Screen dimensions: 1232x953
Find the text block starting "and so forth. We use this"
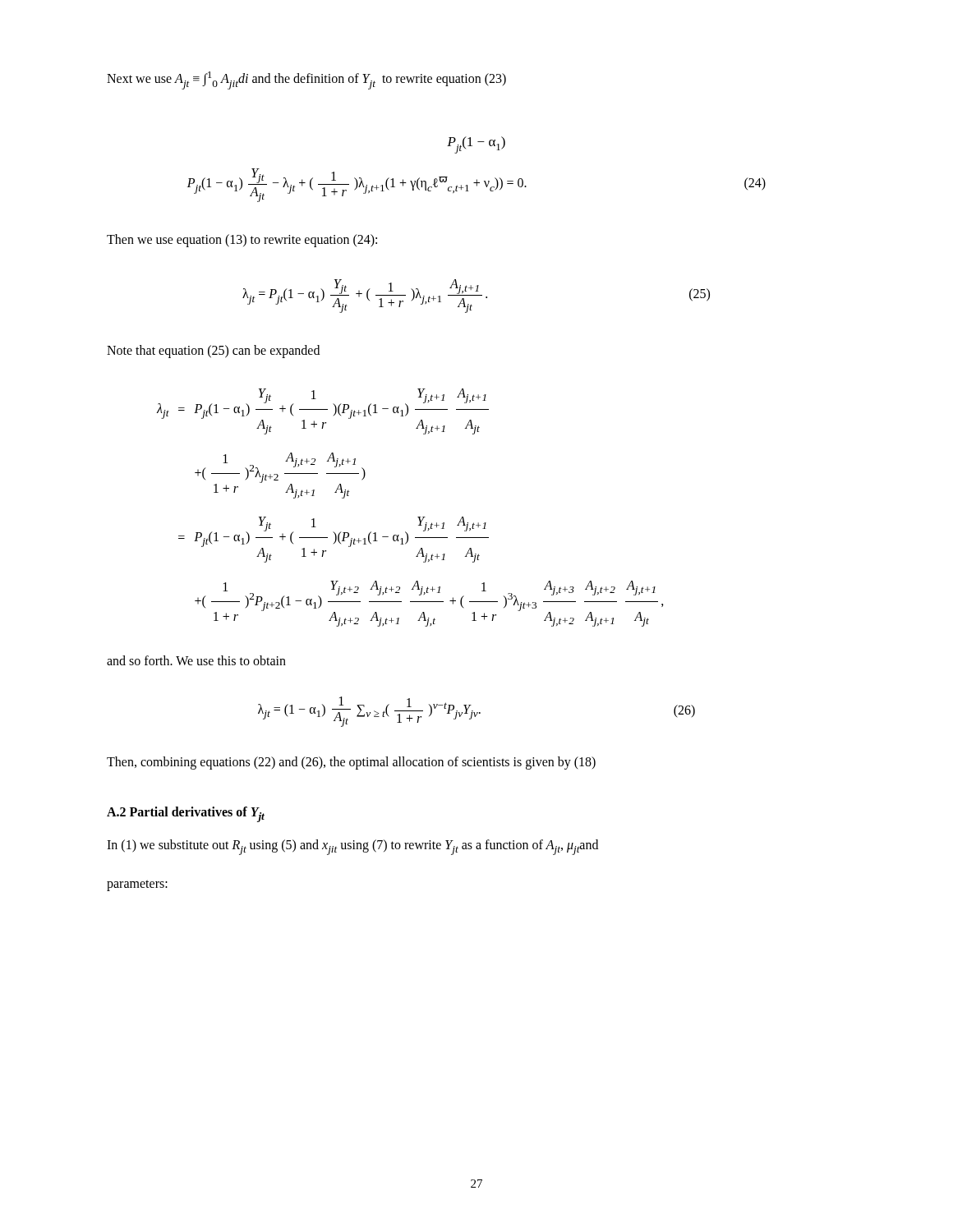[x=196, y=661]
